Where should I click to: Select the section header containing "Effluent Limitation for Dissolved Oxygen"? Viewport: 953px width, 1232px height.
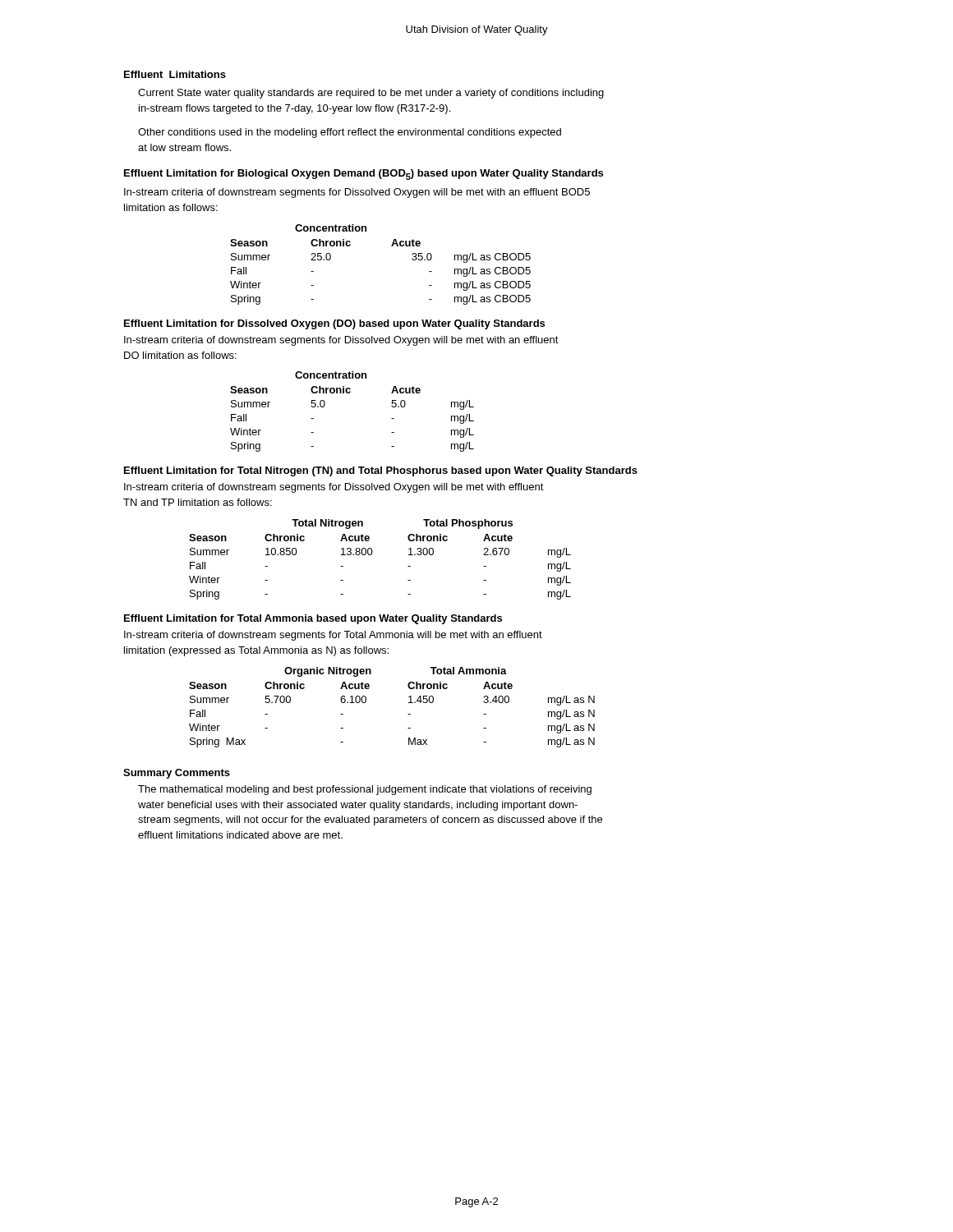click(334, 323)
